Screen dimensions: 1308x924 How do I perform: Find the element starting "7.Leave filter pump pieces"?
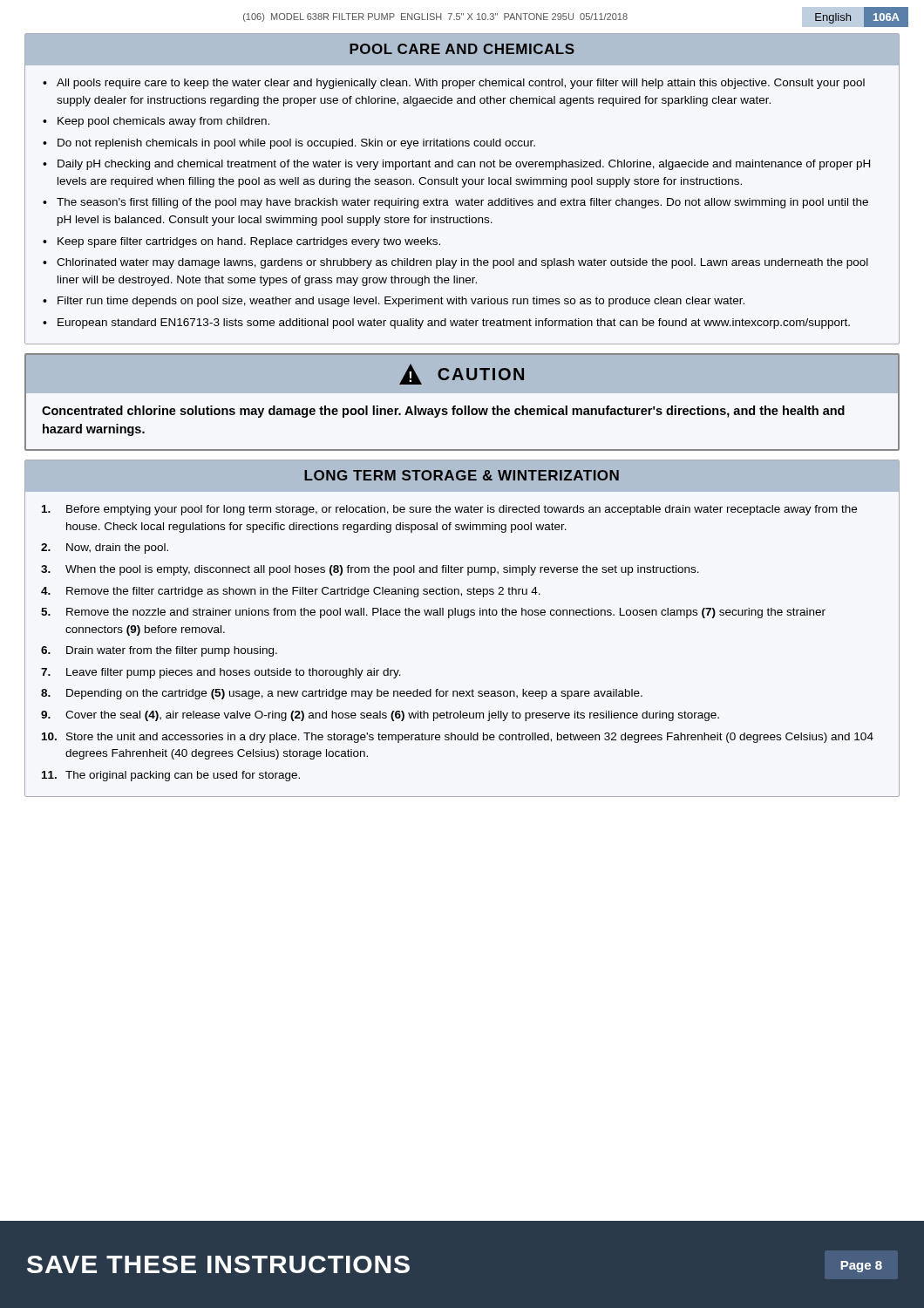tap(221, 672)
